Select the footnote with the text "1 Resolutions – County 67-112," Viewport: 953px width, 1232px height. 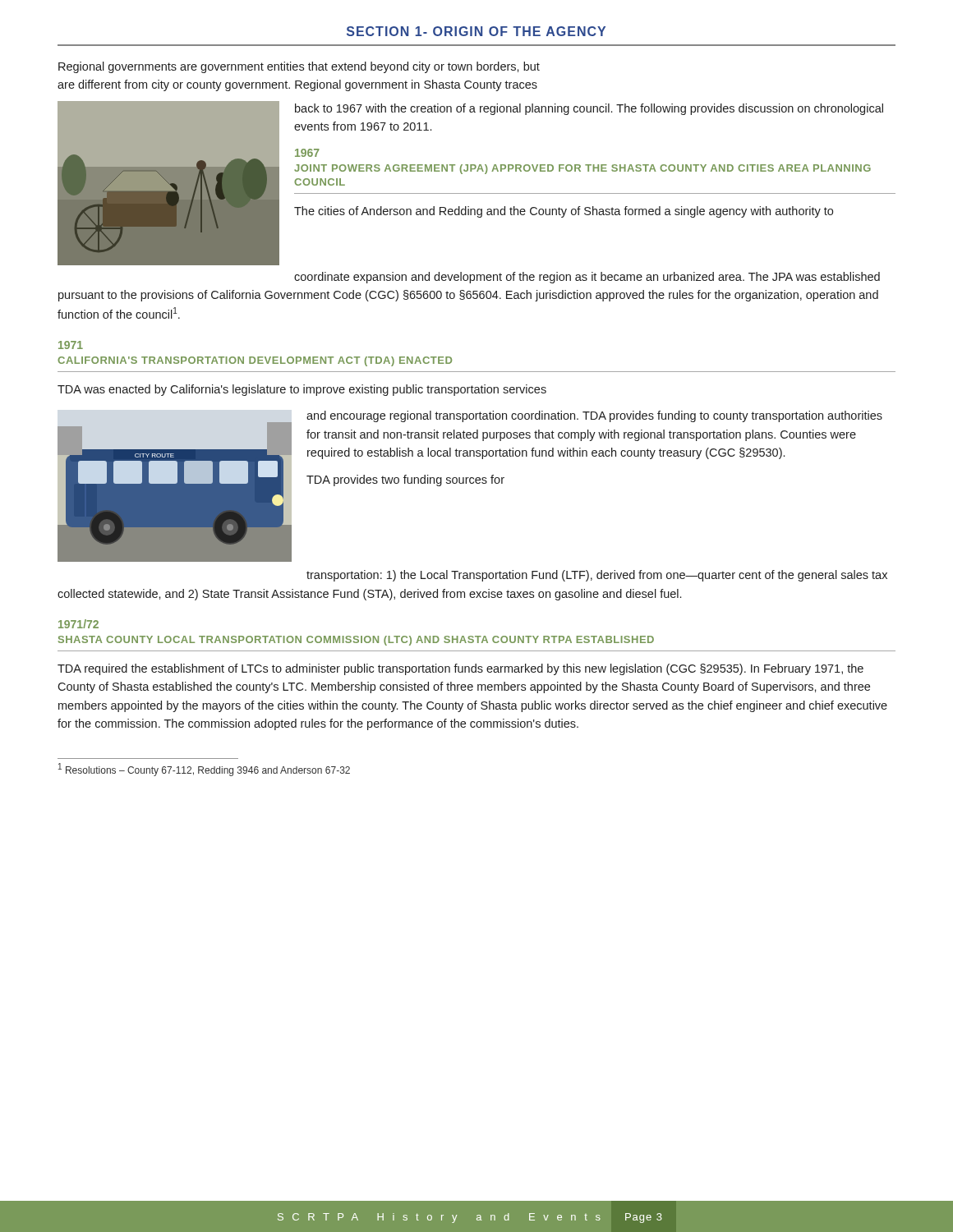point(204,769)
